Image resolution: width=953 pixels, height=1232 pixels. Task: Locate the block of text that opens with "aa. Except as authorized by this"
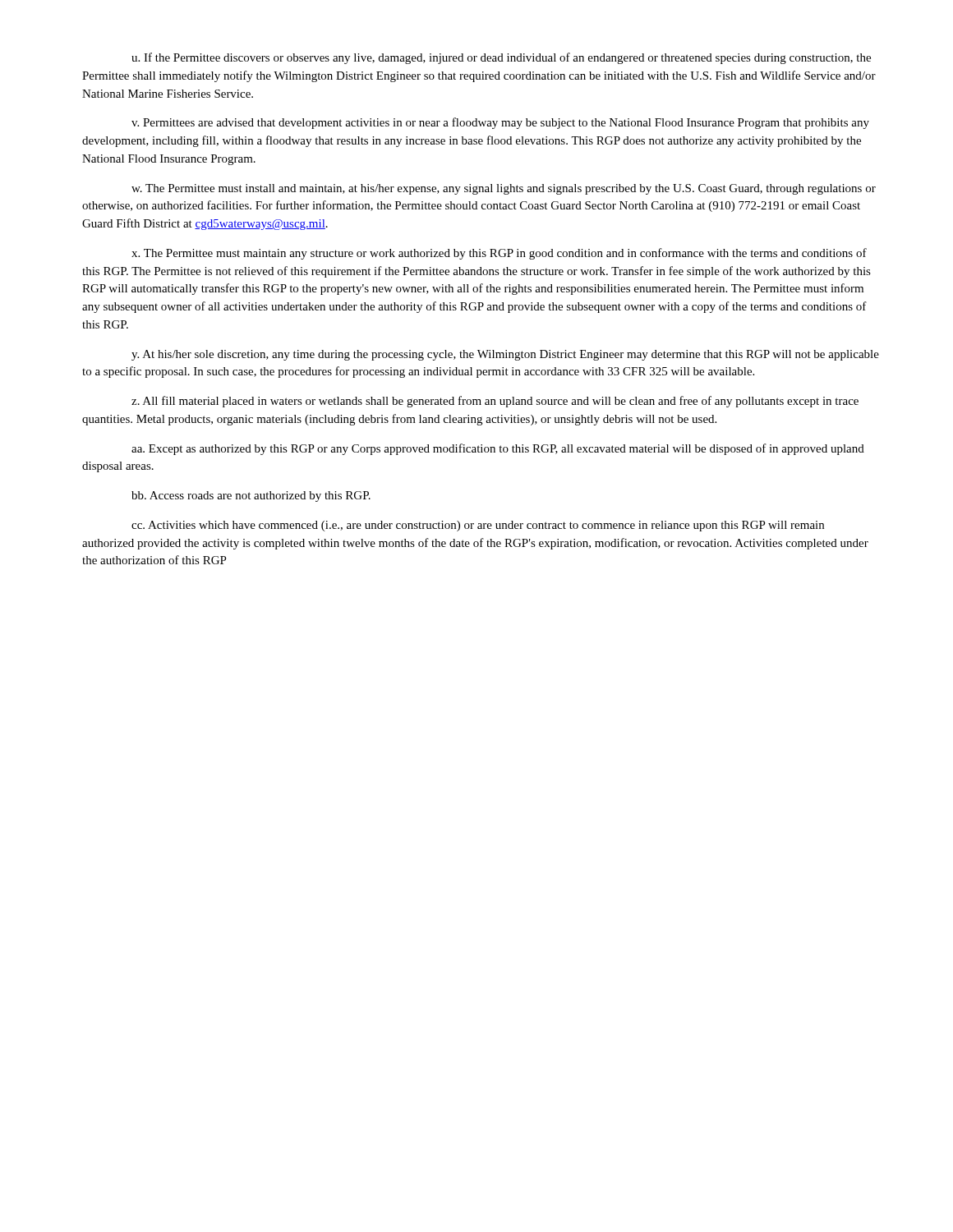point(473,457)
